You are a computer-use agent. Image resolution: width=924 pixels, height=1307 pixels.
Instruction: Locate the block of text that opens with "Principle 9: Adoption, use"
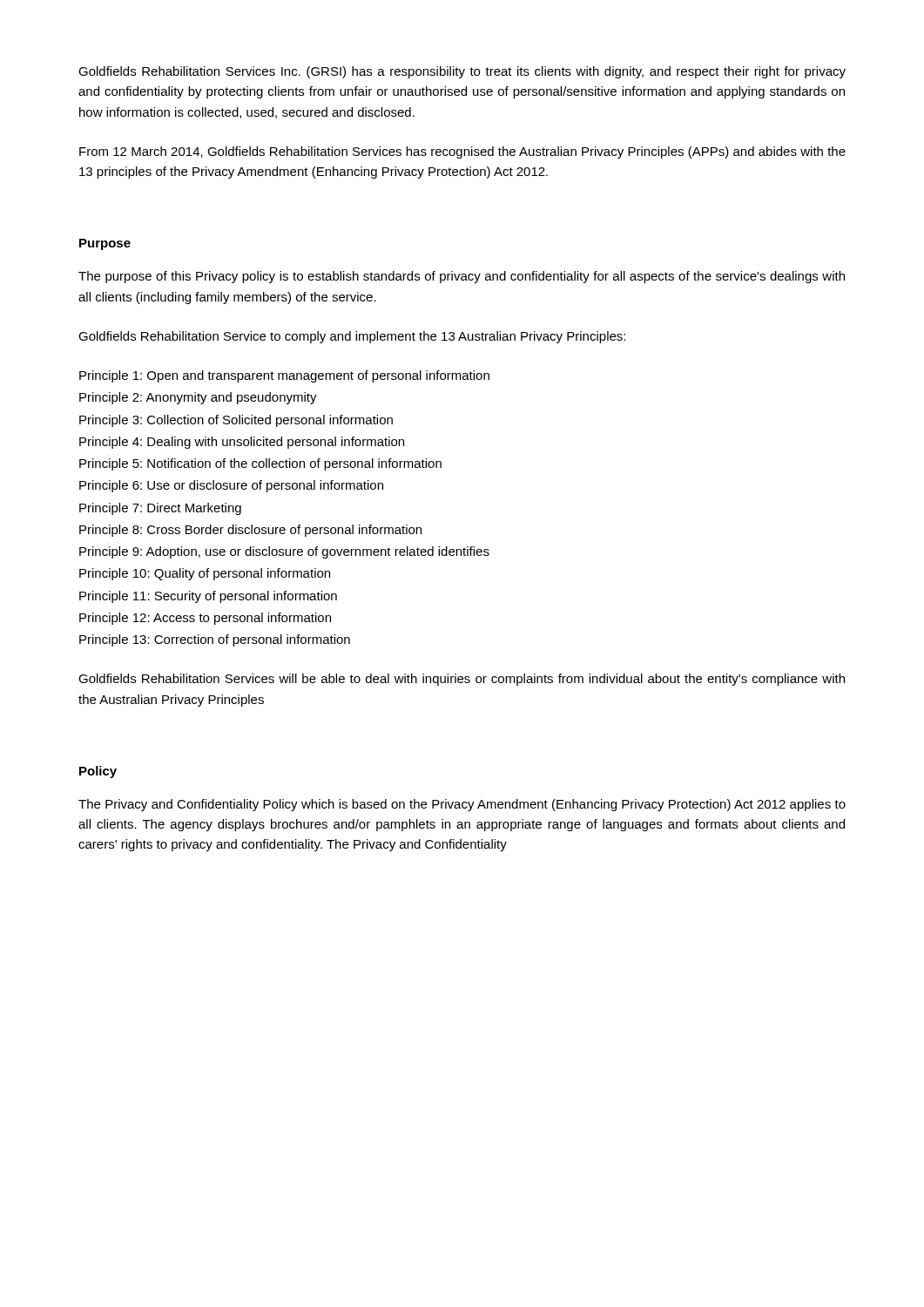[x=284, y=551]
